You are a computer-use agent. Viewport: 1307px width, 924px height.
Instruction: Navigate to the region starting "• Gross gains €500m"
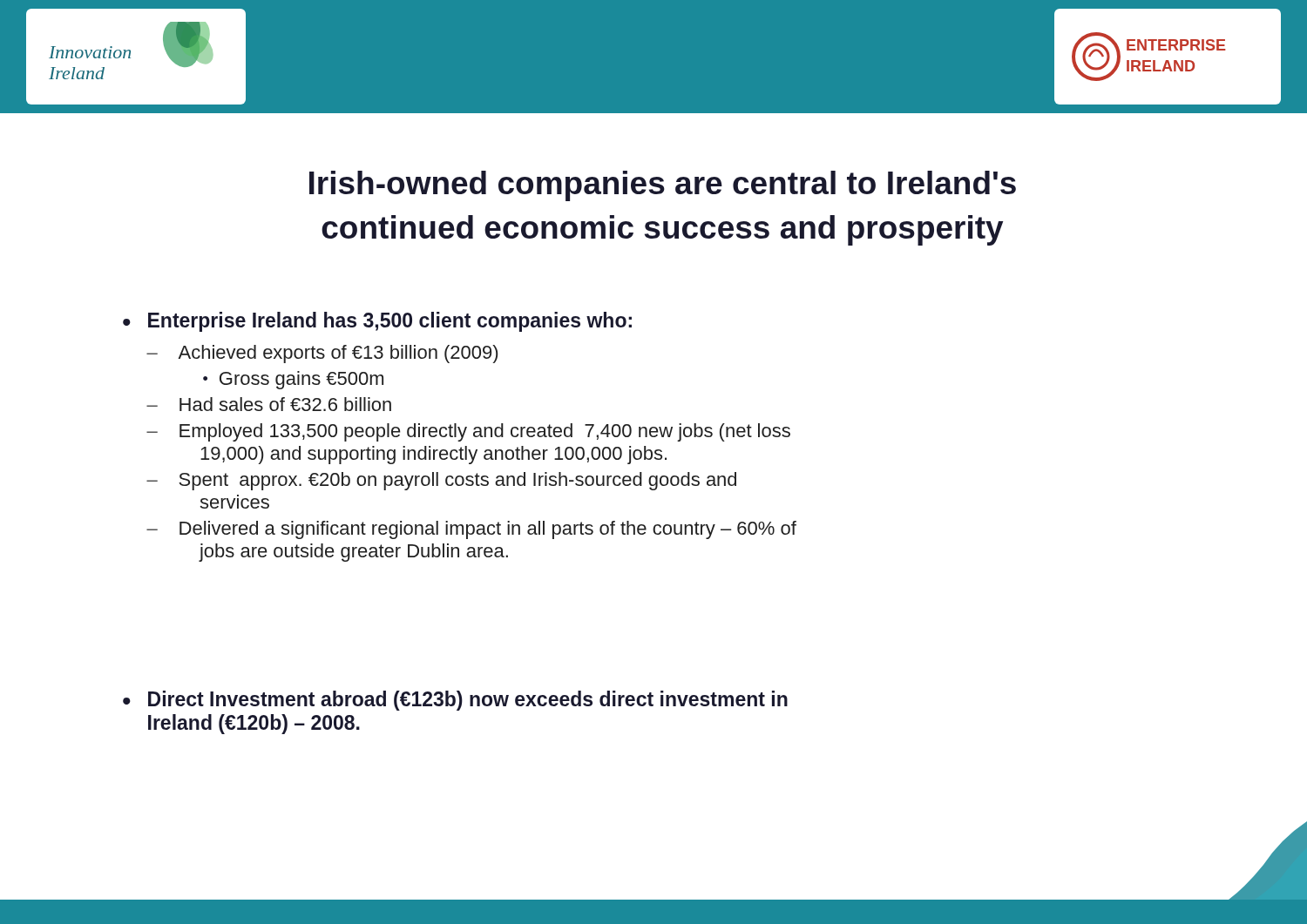[294, 379]
